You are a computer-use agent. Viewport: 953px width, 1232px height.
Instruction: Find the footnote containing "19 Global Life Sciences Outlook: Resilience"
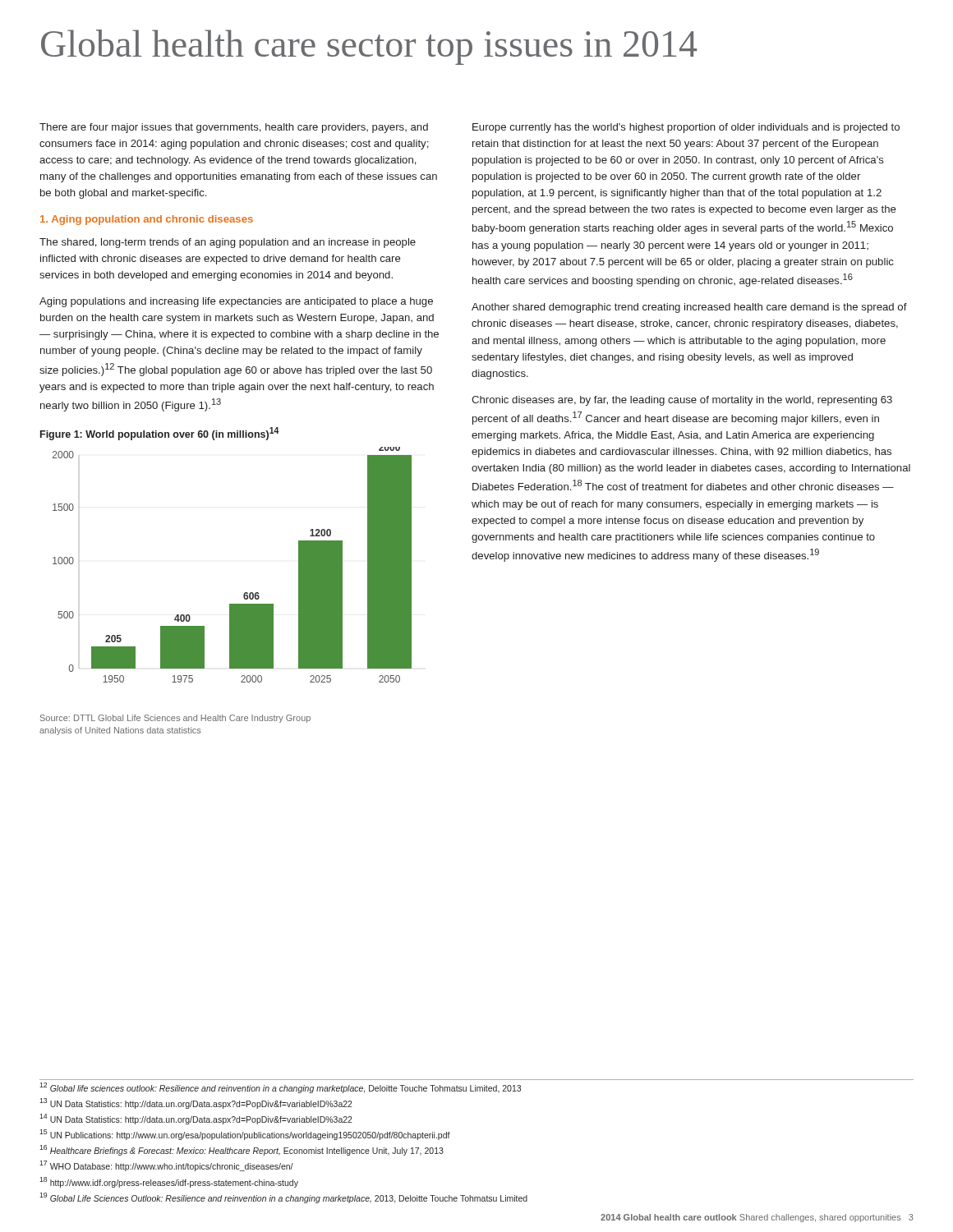click(x=284, y=1197)
